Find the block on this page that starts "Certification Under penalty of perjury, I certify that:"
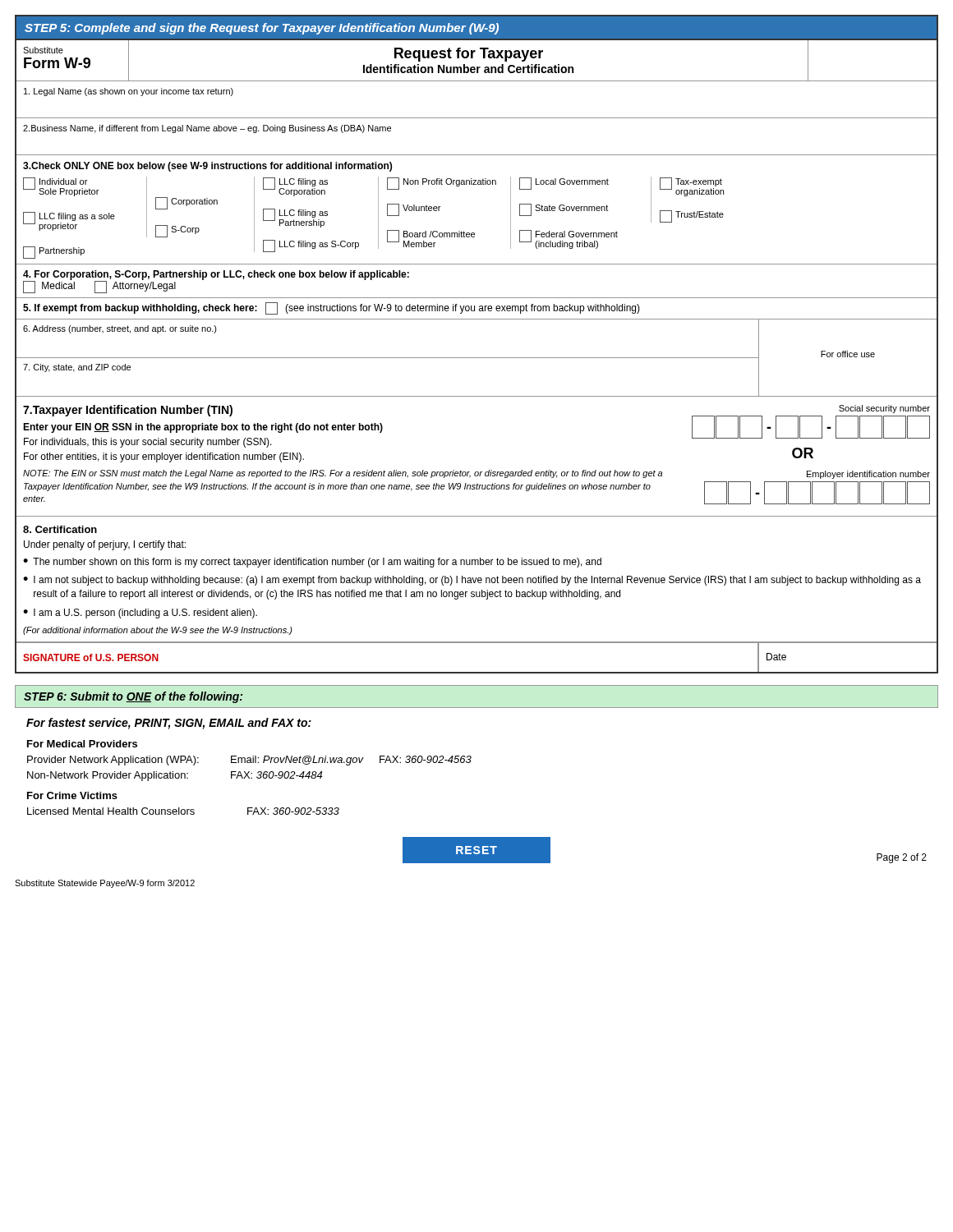This screenshot has height=1232, width=953. click(476, 579)
